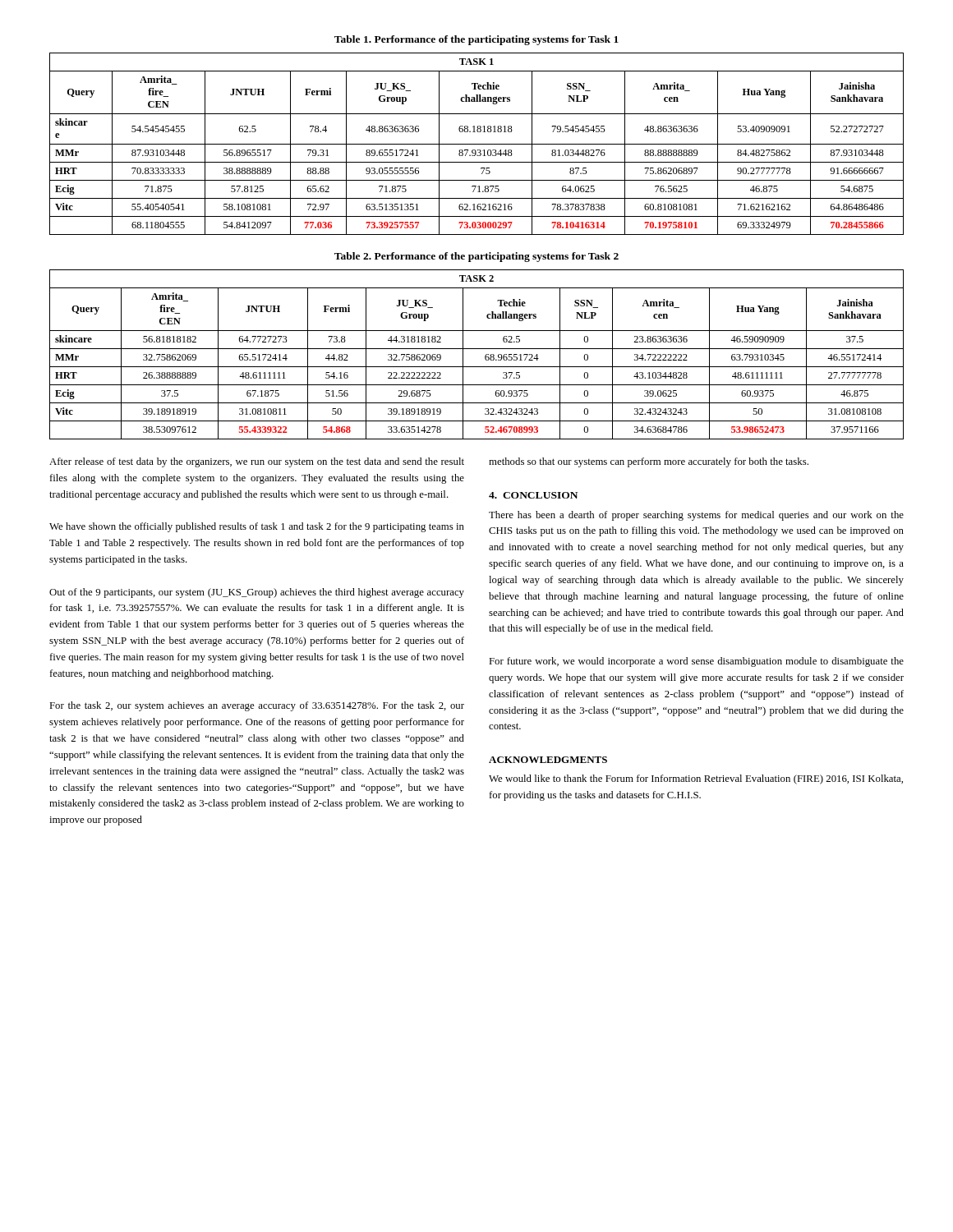Select the block starting "methods so that our systems can perform more"
Screen dimensions: 1232x953
pos(649,462)
